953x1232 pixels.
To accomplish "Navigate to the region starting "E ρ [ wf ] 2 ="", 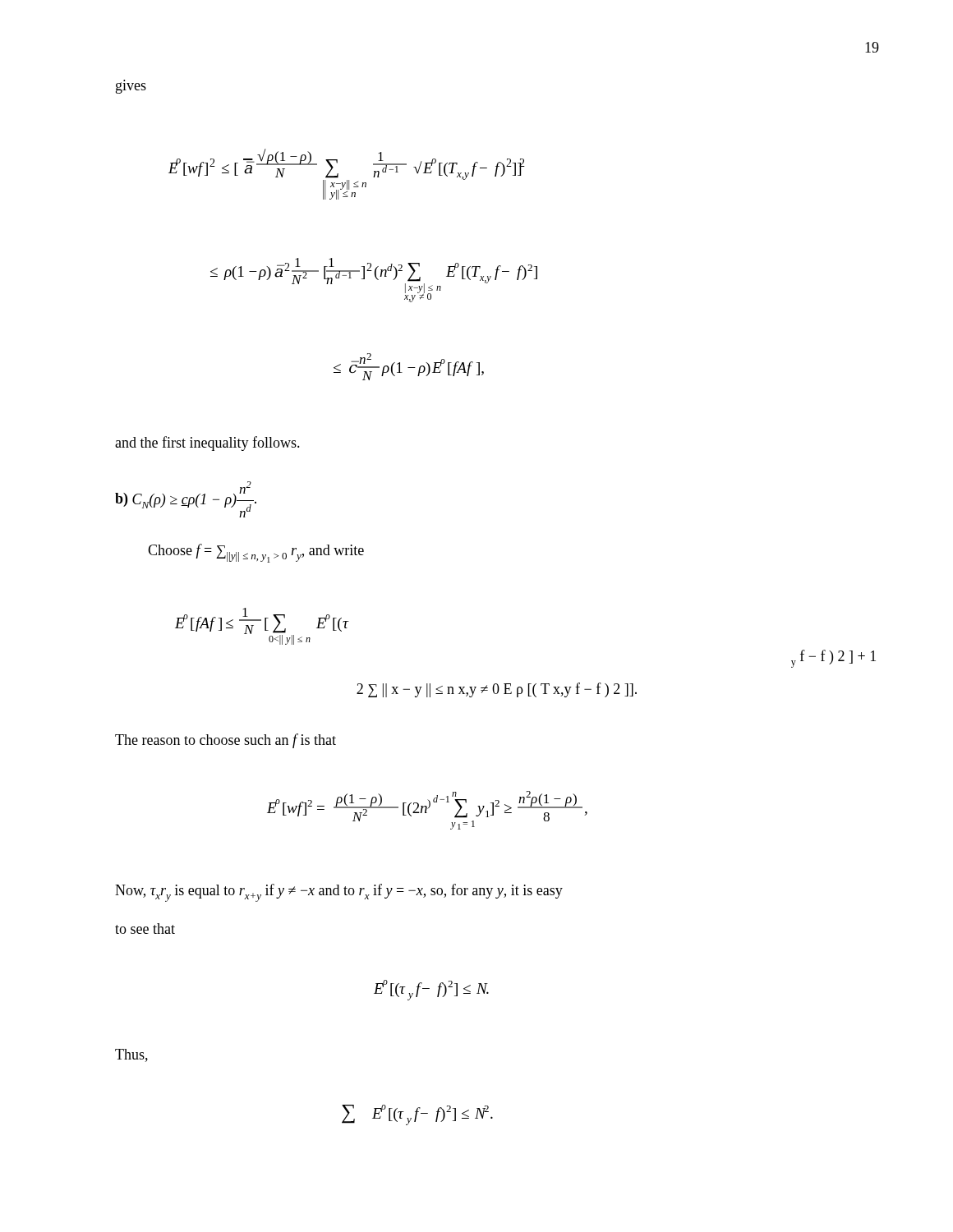I will (x=497, y=809).
